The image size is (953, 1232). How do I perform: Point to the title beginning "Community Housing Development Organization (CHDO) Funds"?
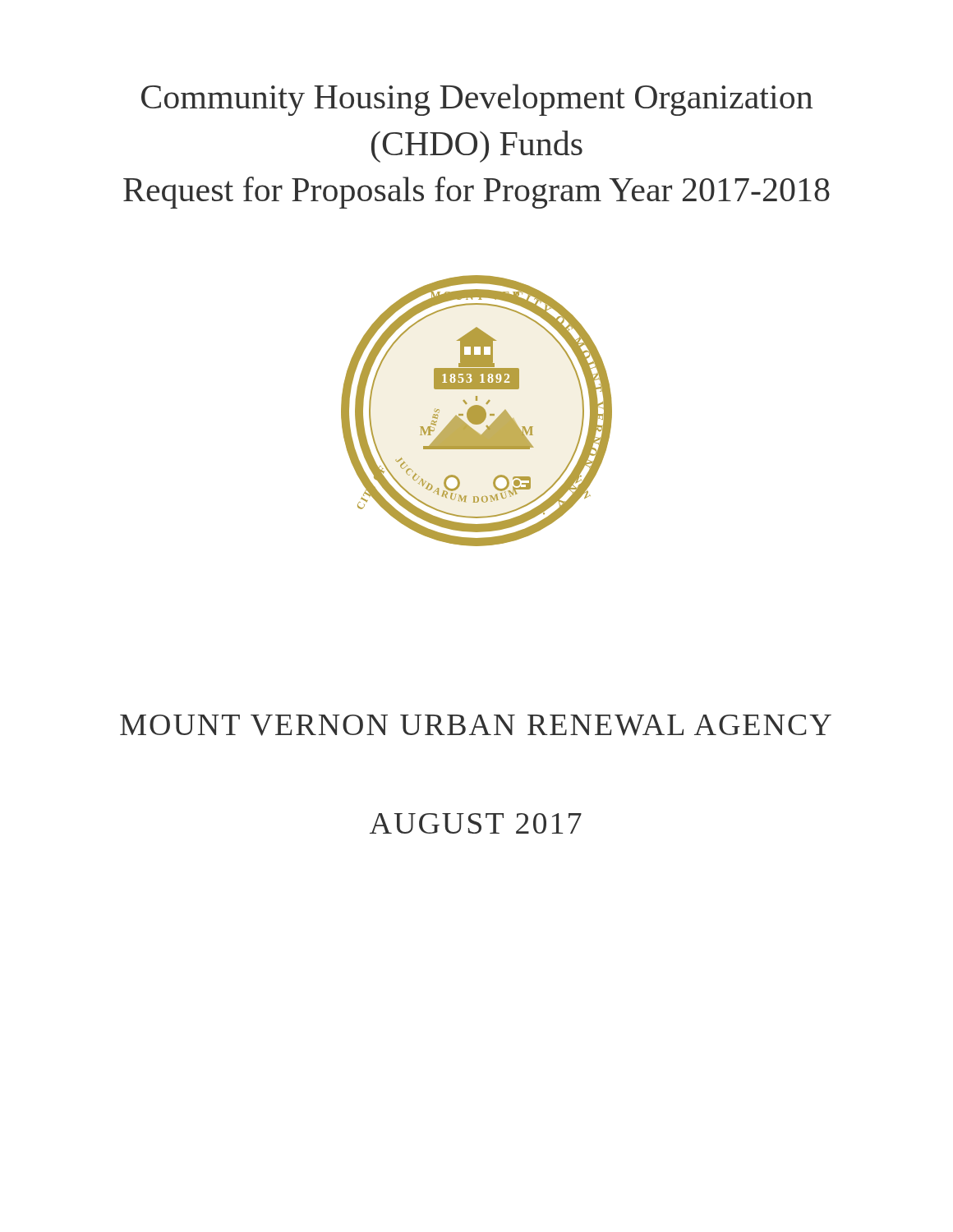pos(476,144)
